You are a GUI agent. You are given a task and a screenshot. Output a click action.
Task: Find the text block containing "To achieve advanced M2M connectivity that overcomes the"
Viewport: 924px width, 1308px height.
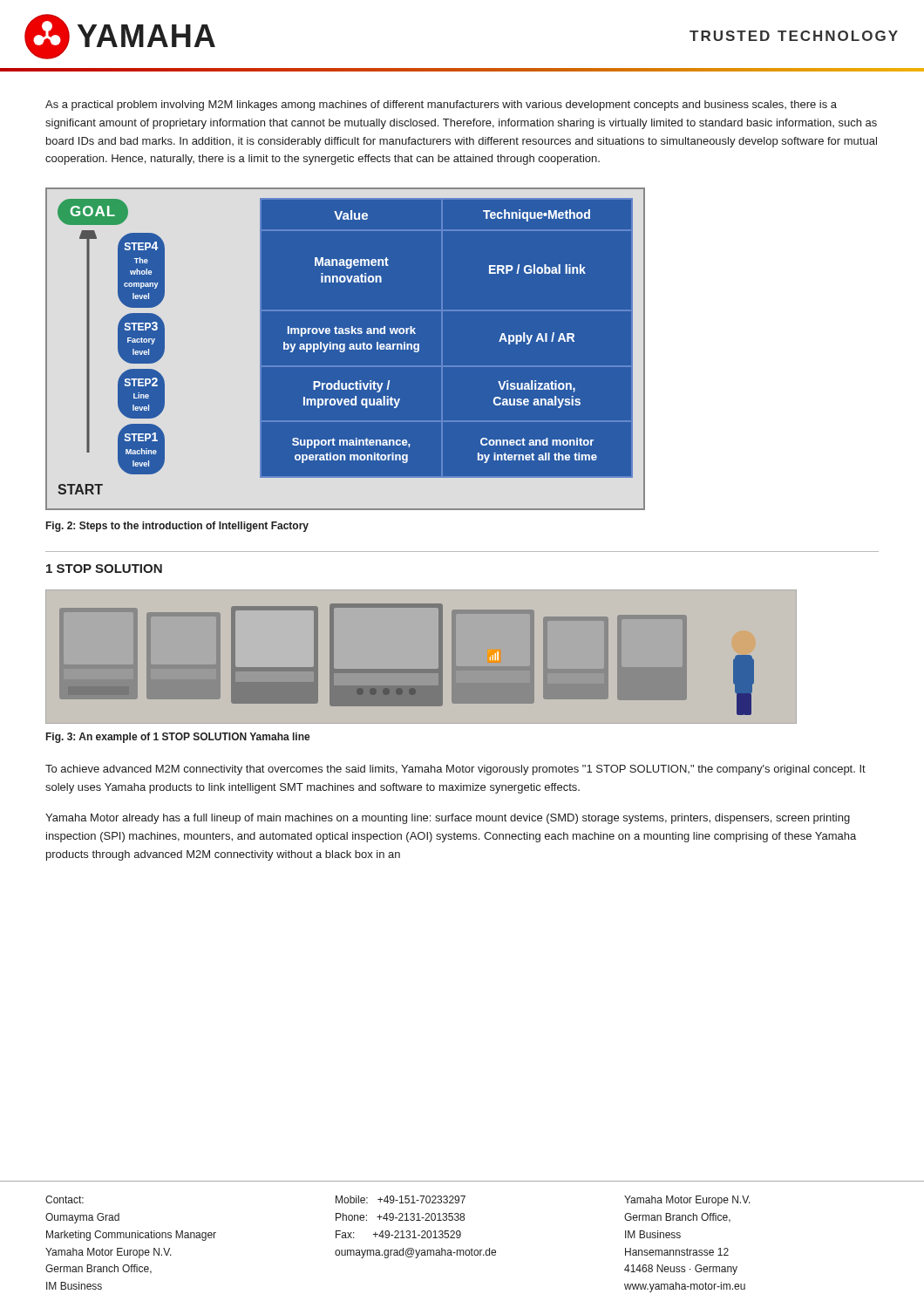[455, 778]
